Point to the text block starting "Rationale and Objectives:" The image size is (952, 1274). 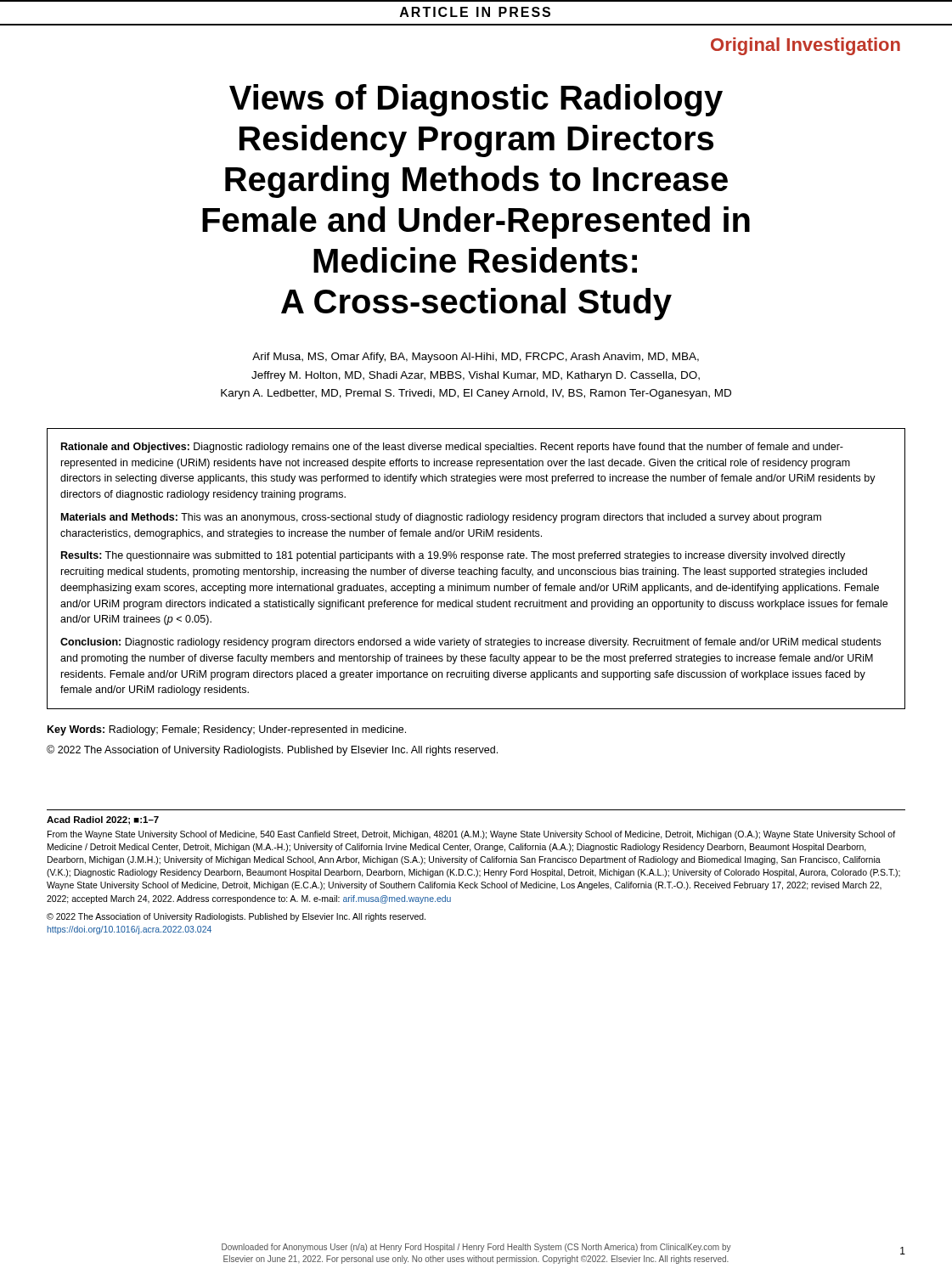[x=476, y=569]
